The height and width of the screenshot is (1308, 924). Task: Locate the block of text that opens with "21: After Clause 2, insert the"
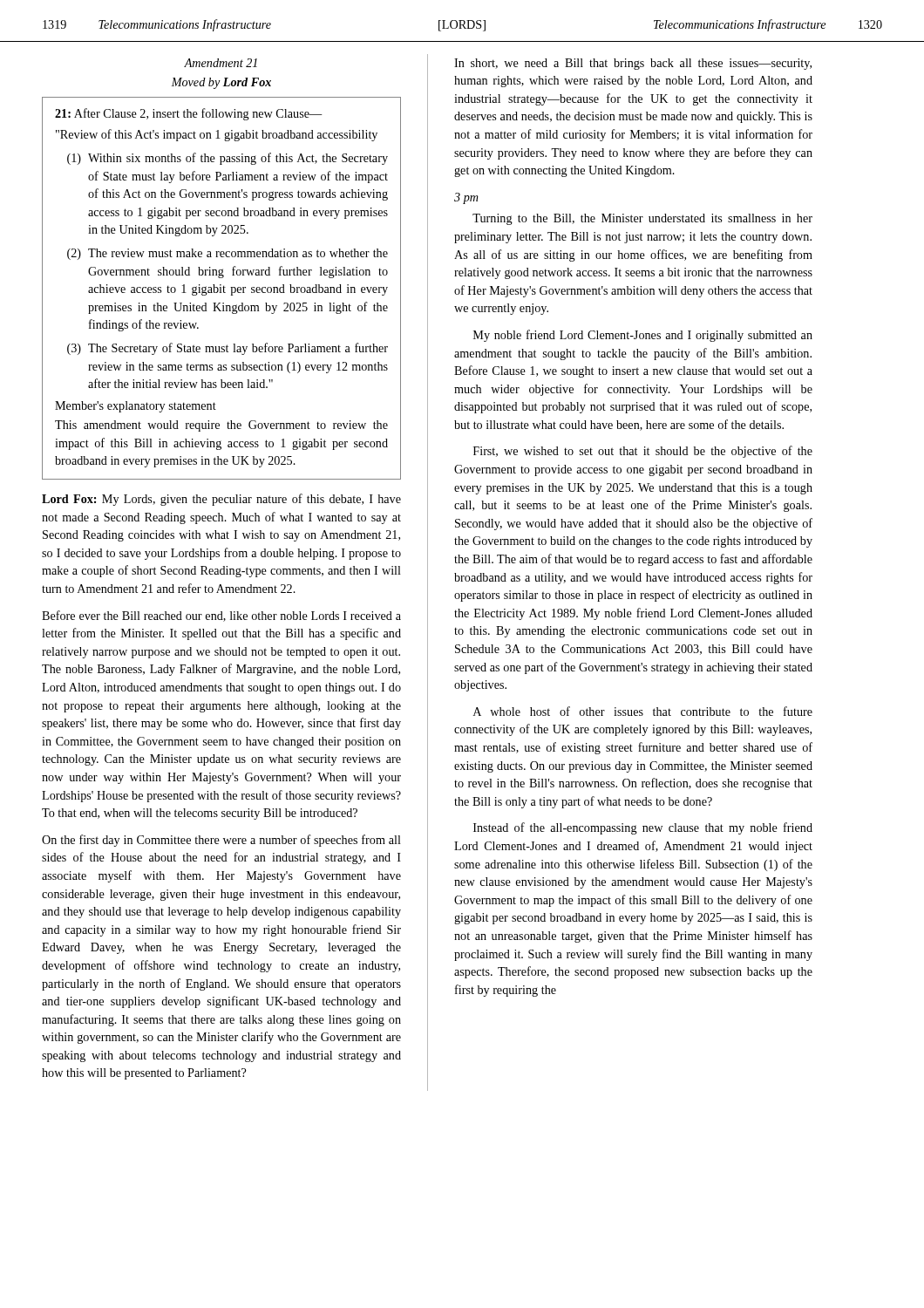221,287
